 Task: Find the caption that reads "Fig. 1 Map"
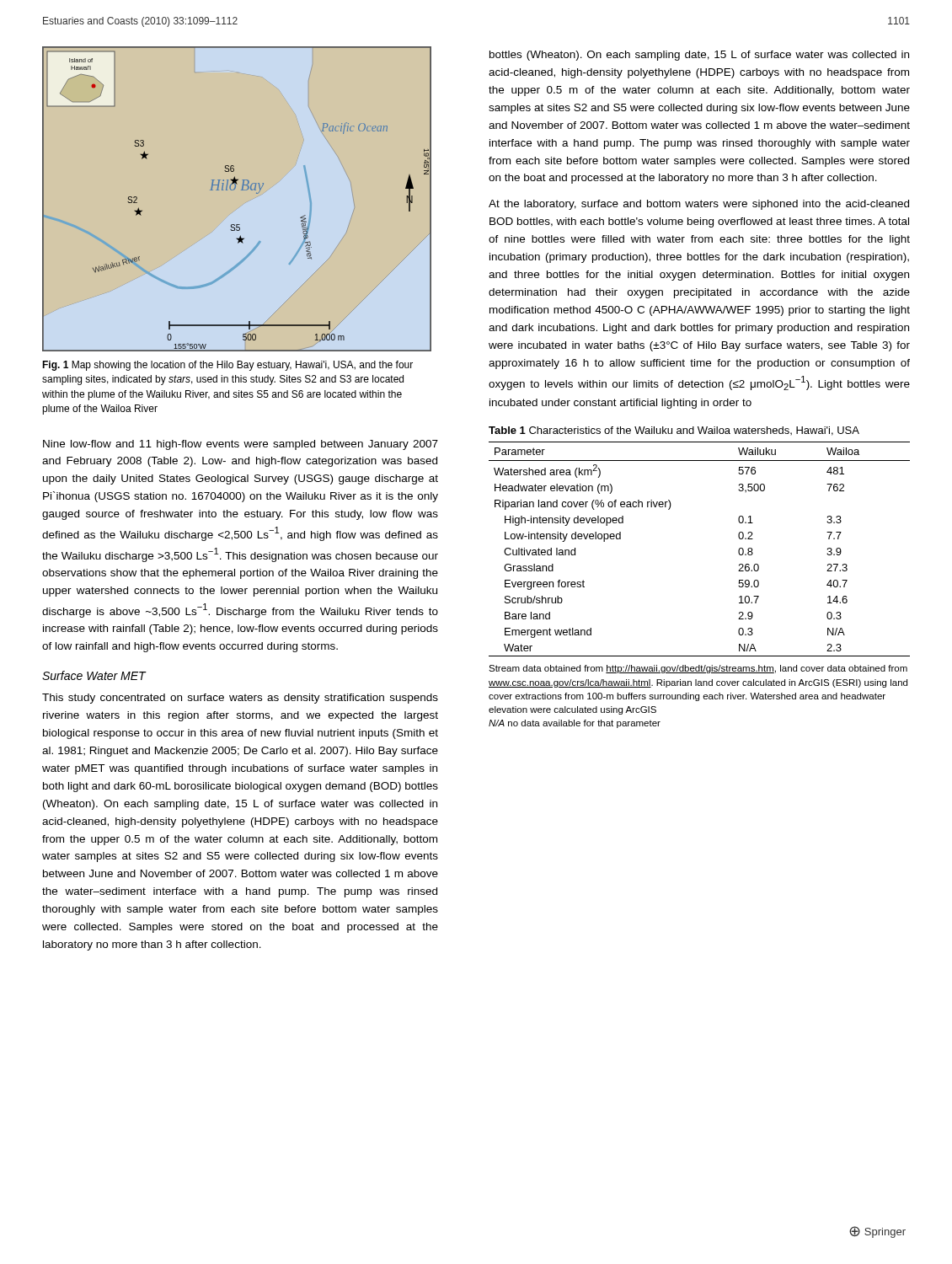tap(228, 387)
